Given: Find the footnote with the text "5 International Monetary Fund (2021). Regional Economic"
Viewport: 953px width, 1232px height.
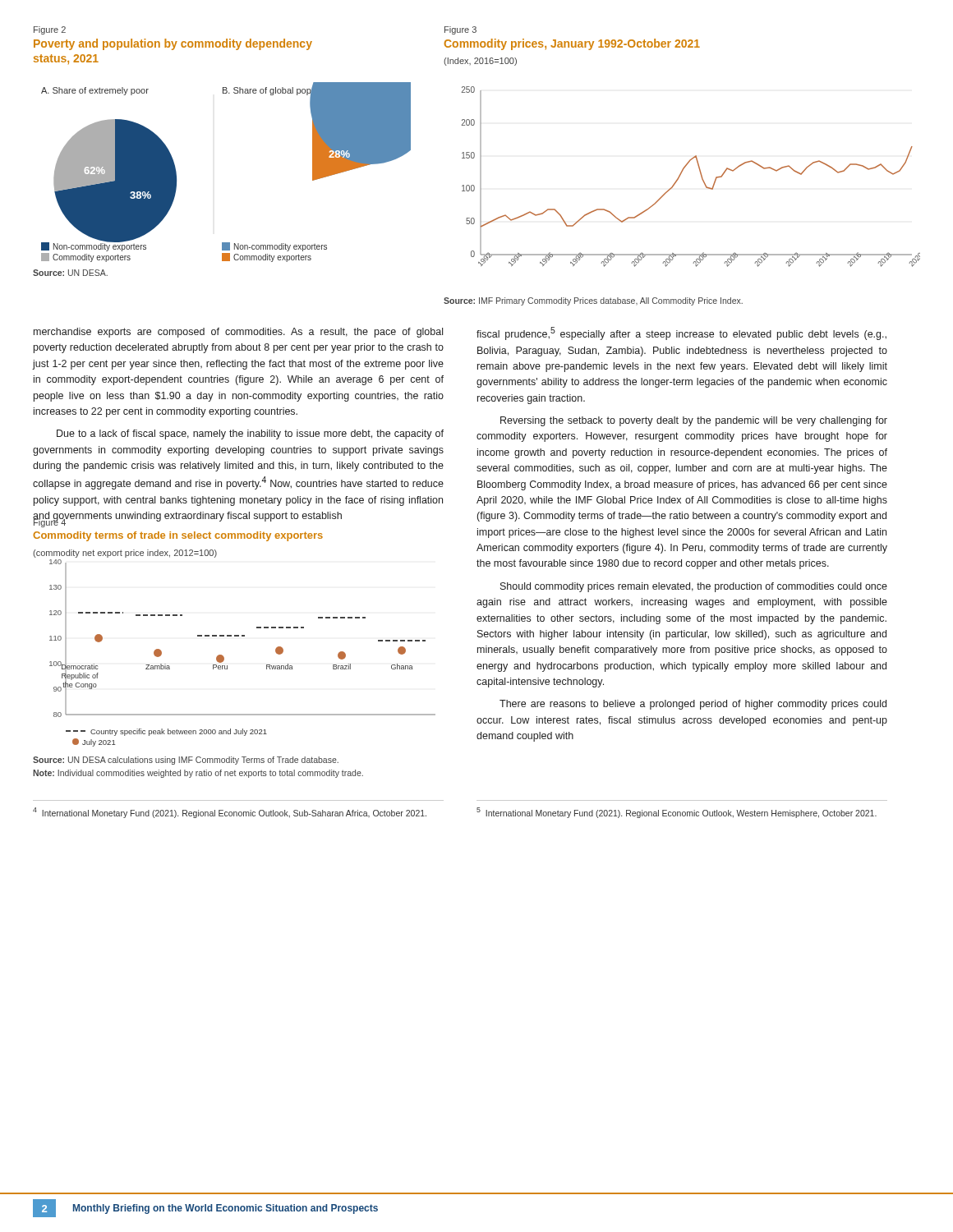Looking at the screenshot, I should 682,810.
